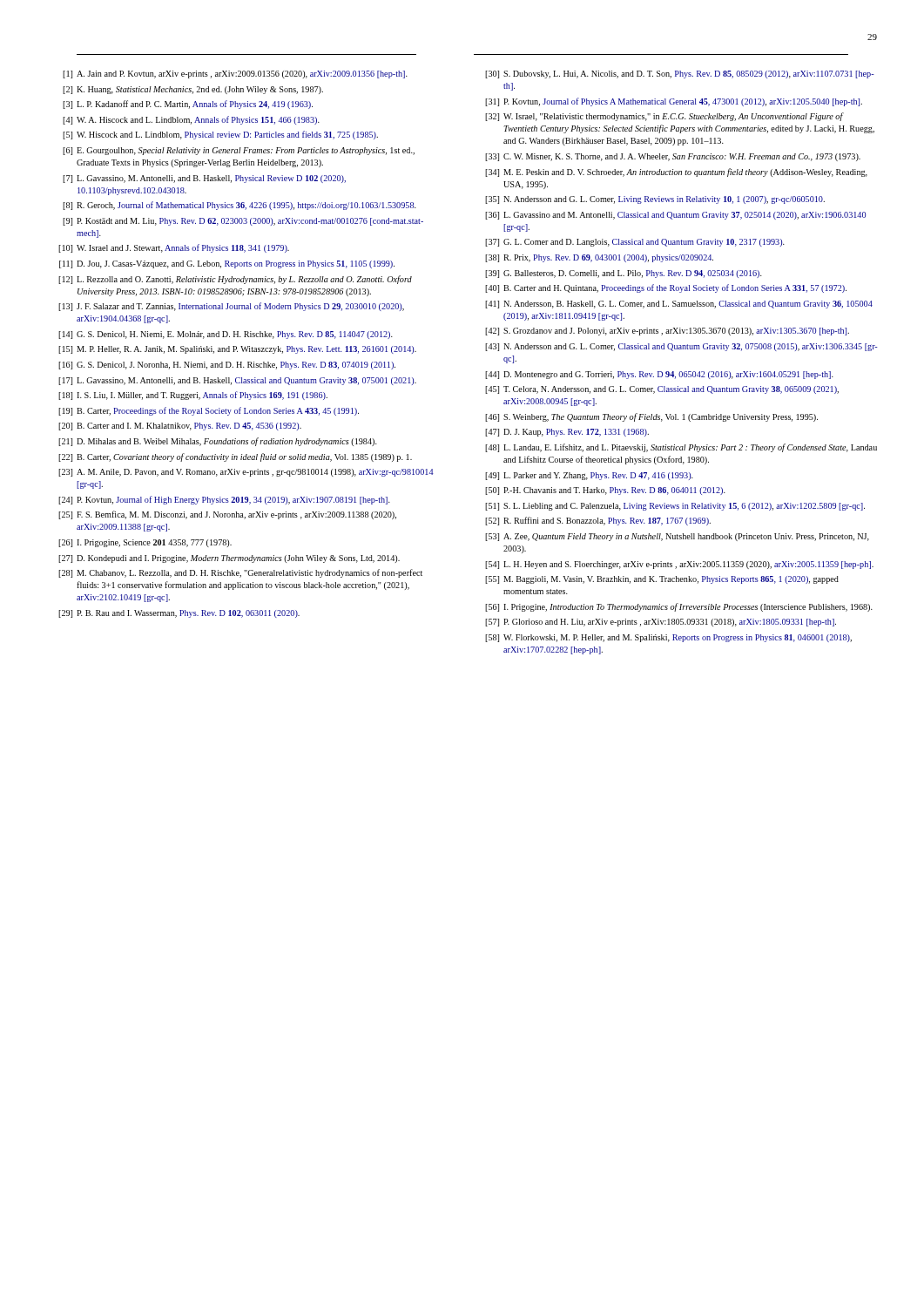Click on the list item containing "[19] B. Carter, Proceedings"

point(243,411)
